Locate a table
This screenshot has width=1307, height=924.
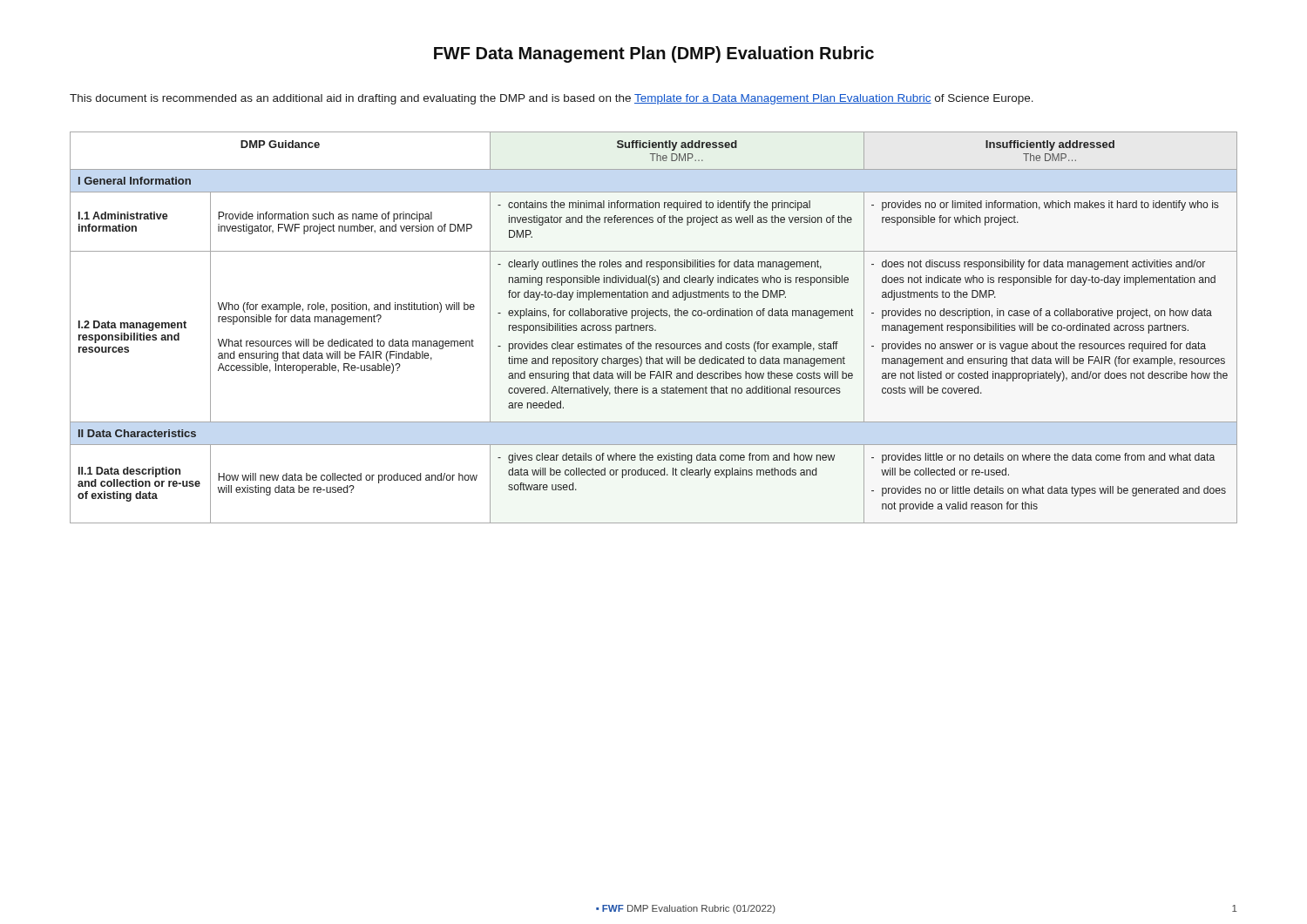click(x=654, y=327)
